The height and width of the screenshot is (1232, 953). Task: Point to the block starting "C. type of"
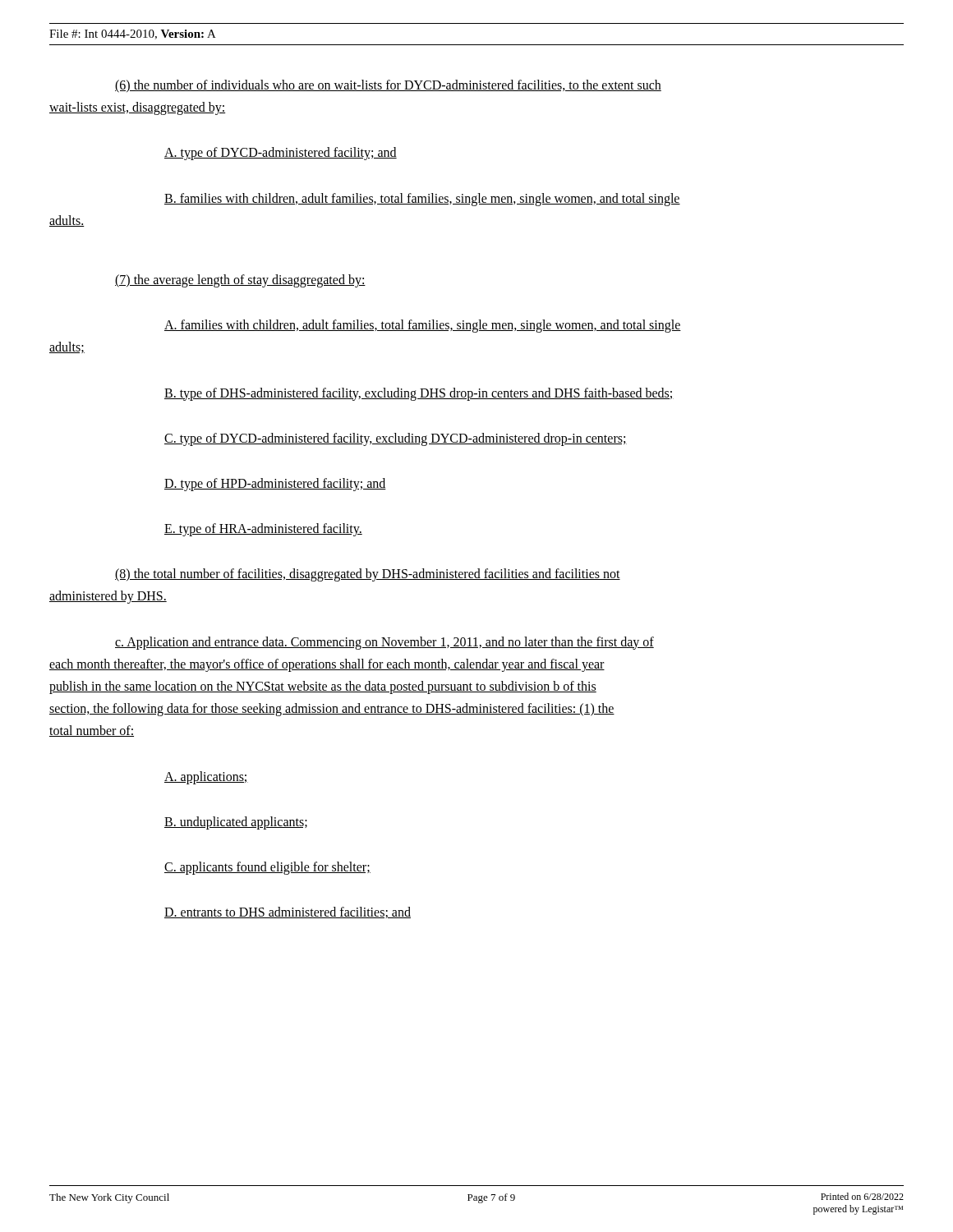click(534, 438)
